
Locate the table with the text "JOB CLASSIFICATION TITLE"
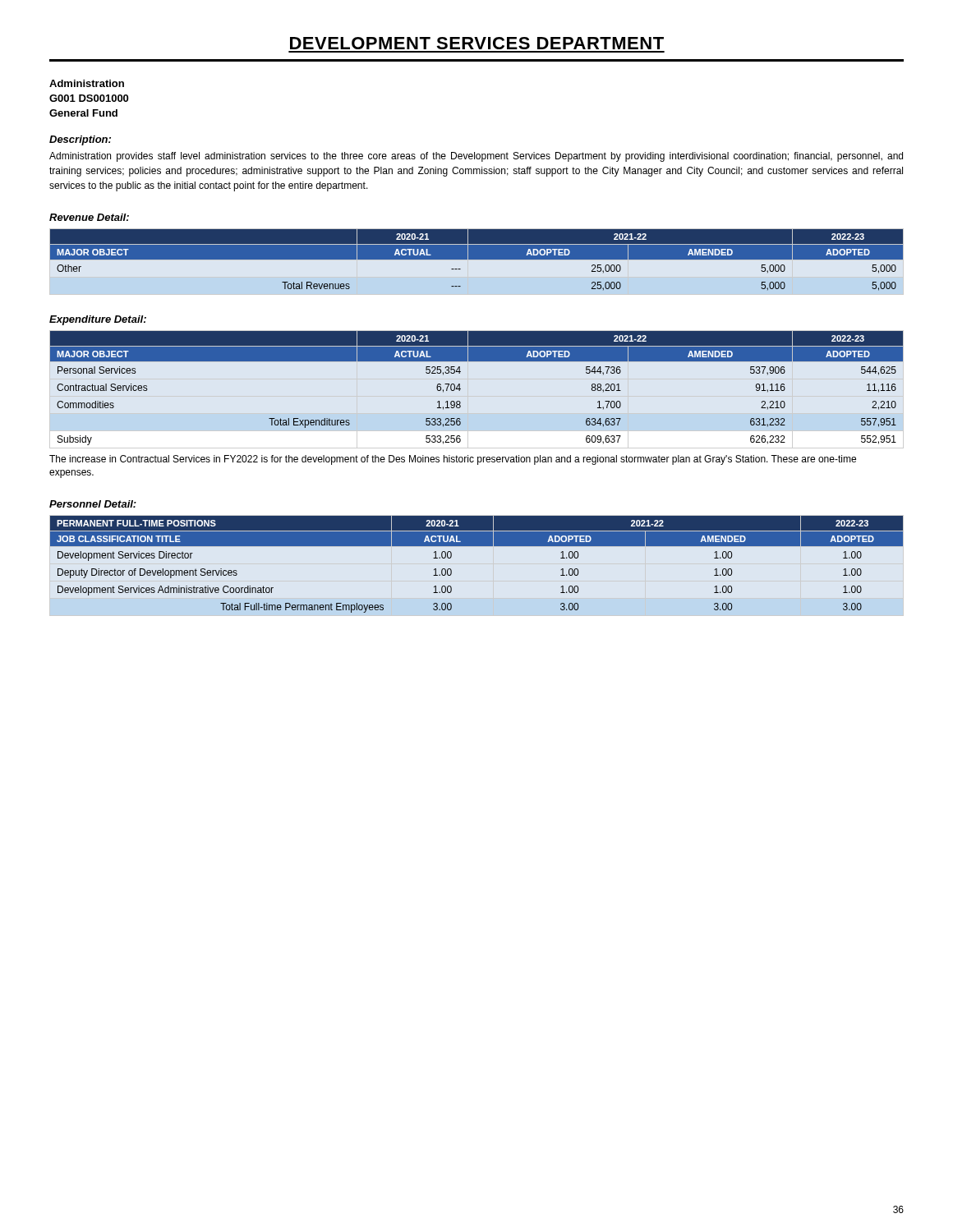point(476,566)
